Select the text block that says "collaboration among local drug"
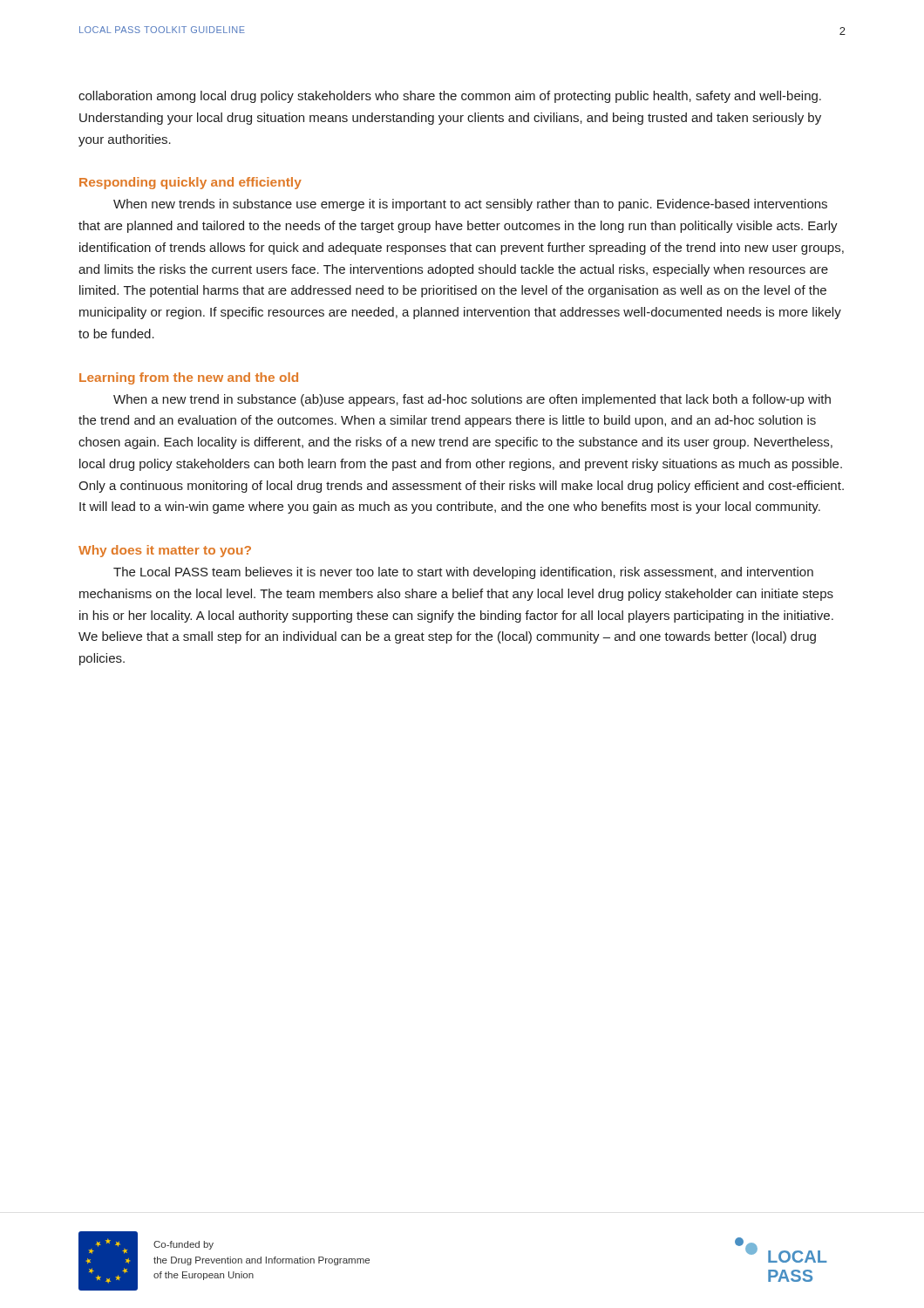924x1308 pixels. point(450,117)
